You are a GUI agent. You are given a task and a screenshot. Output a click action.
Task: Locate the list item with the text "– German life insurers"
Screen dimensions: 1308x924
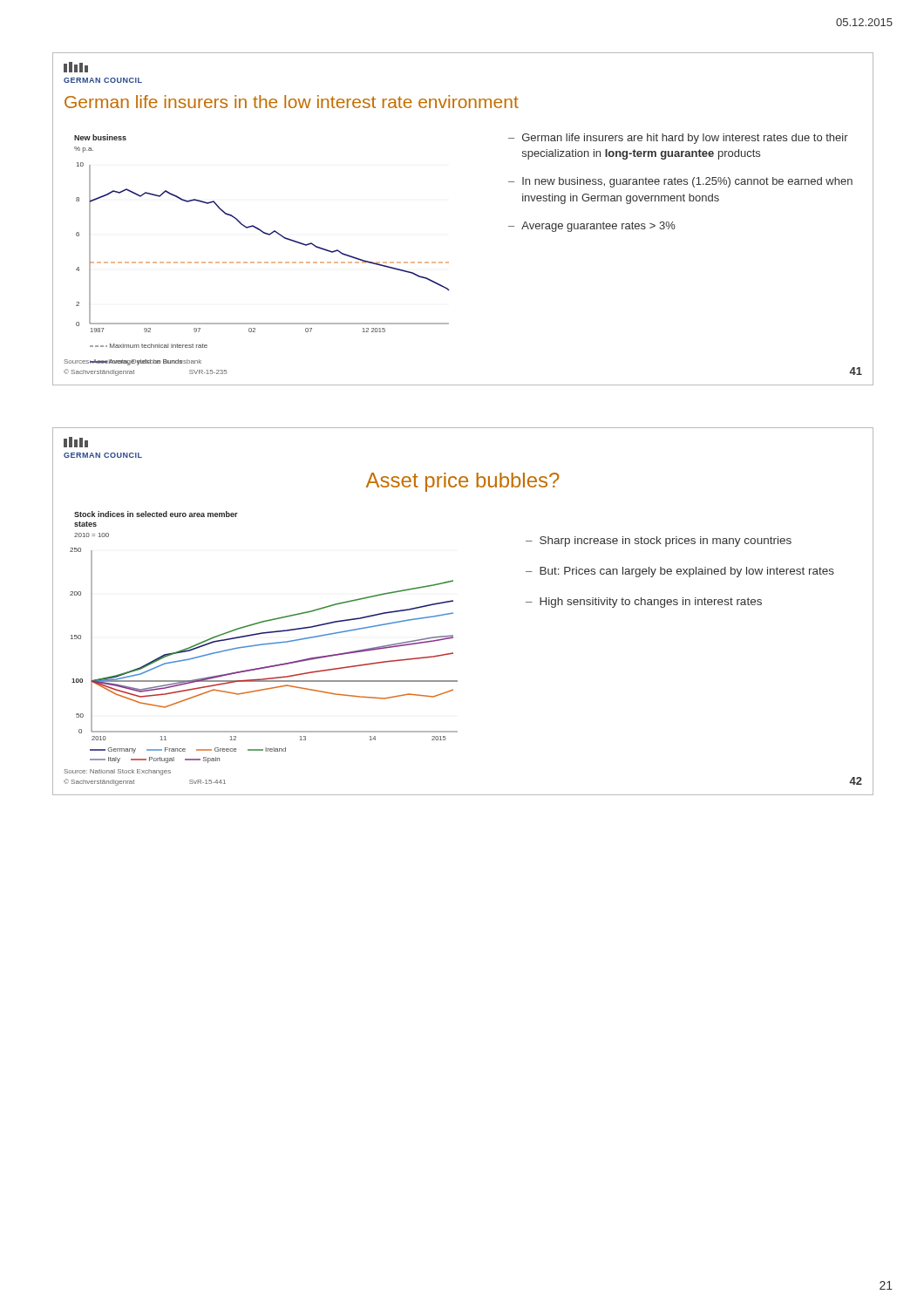683,146
